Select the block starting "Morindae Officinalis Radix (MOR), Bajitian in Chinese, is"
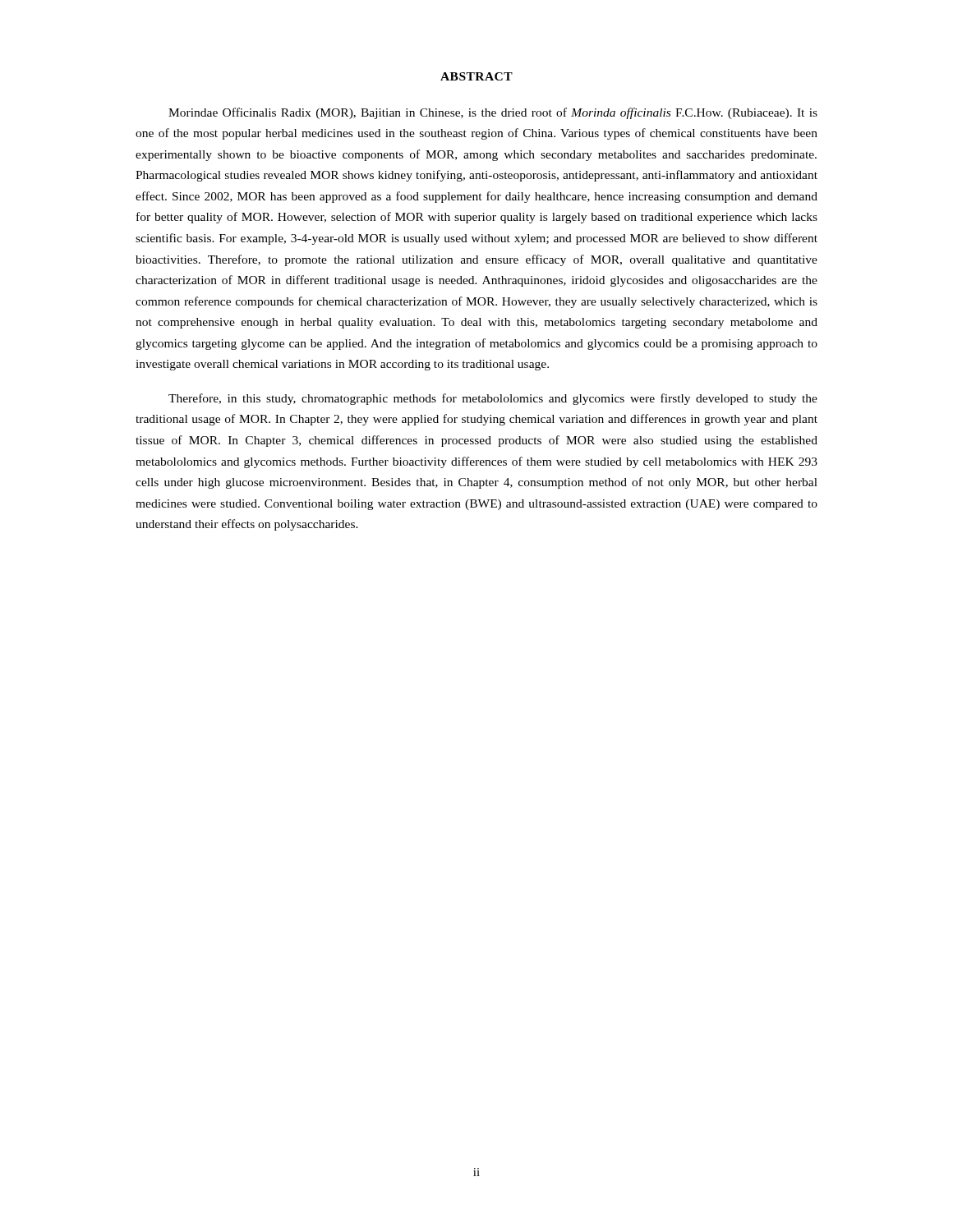 pyautogui.click(x=476, y=238)
